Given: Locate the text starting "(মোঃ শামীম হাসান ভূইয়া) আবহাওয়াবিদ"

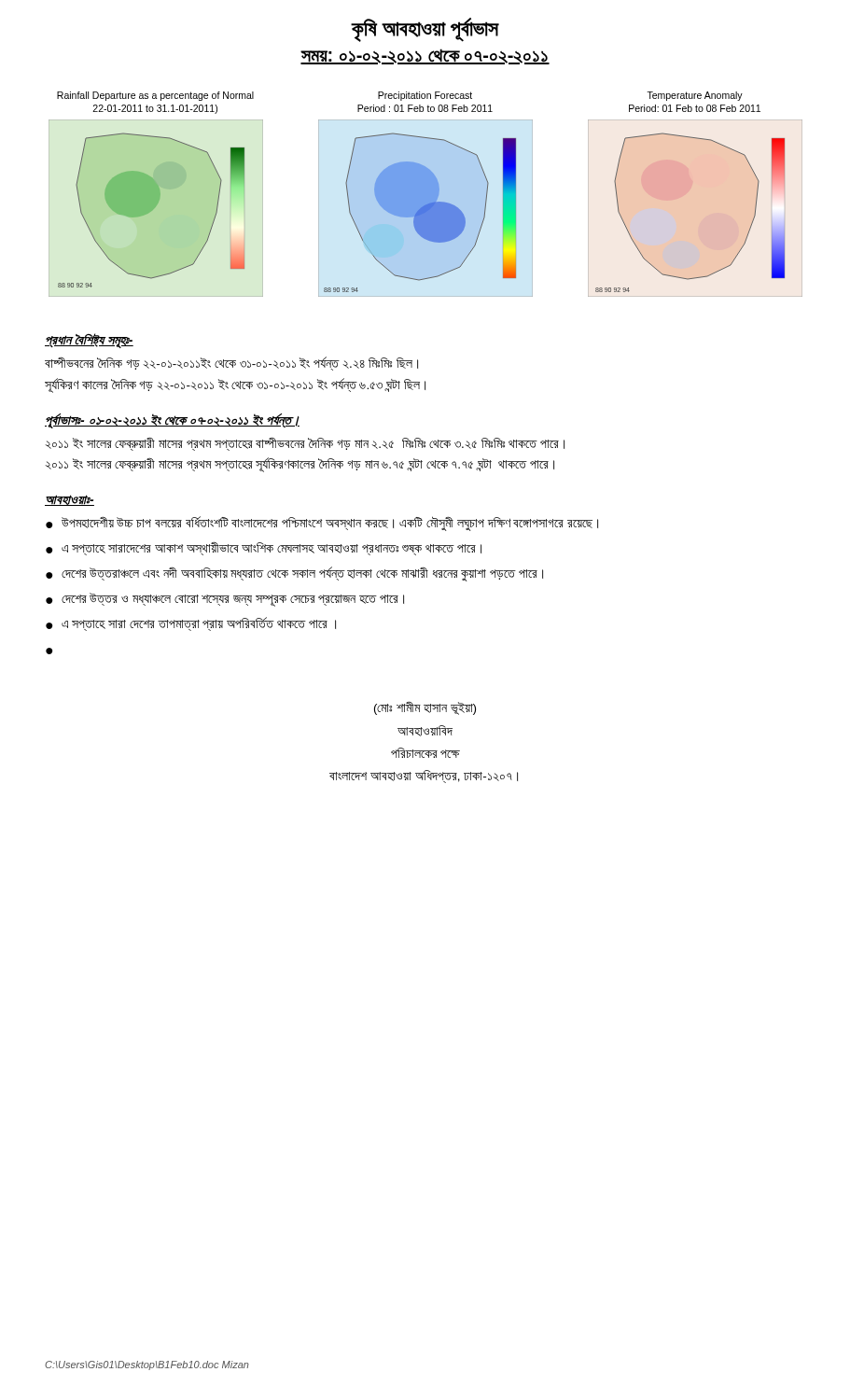Looking at the screenshot, I should coord(425,742).
